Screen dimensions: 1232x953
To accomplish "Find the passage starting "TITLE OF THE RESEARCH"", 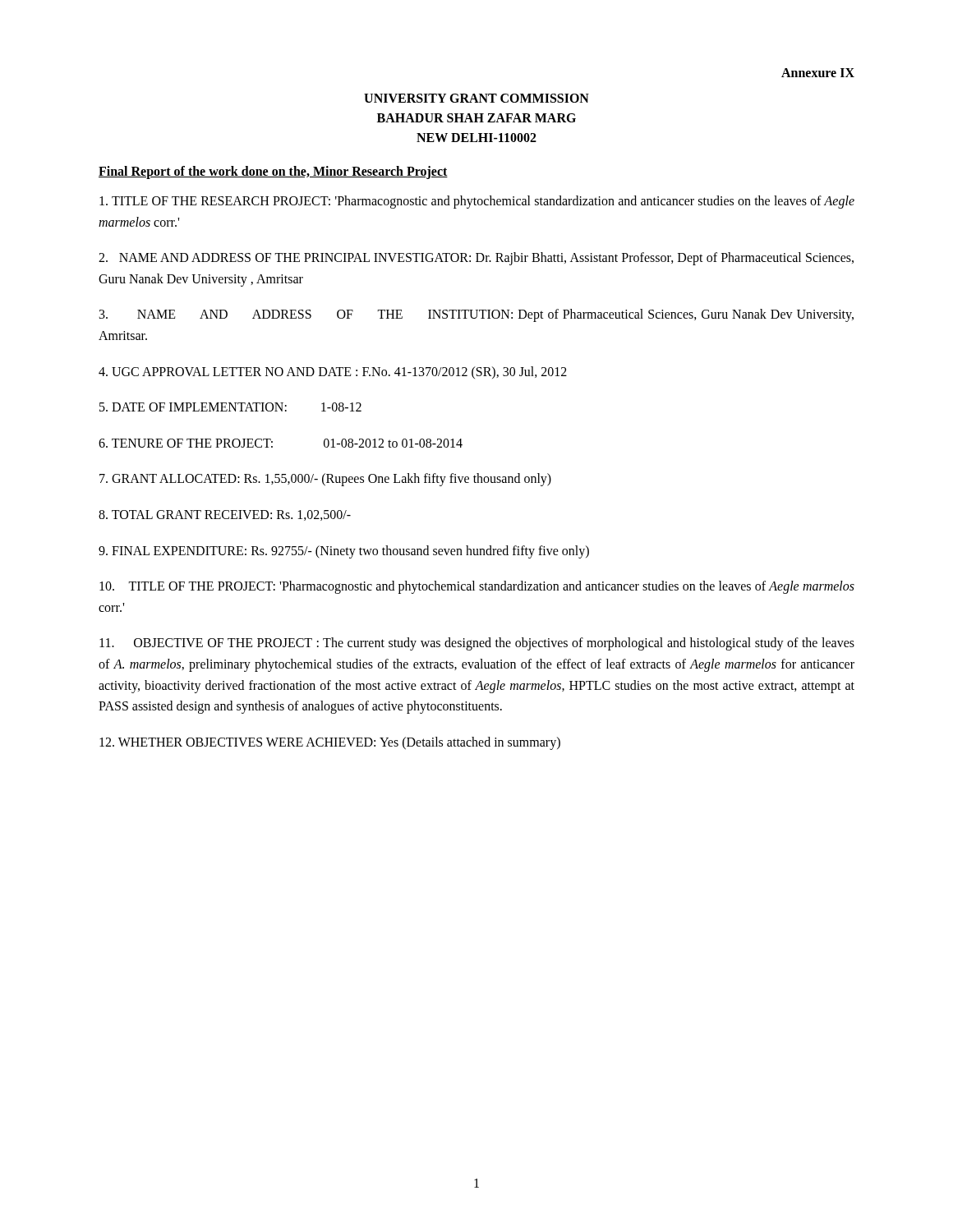I will [476, 211].
